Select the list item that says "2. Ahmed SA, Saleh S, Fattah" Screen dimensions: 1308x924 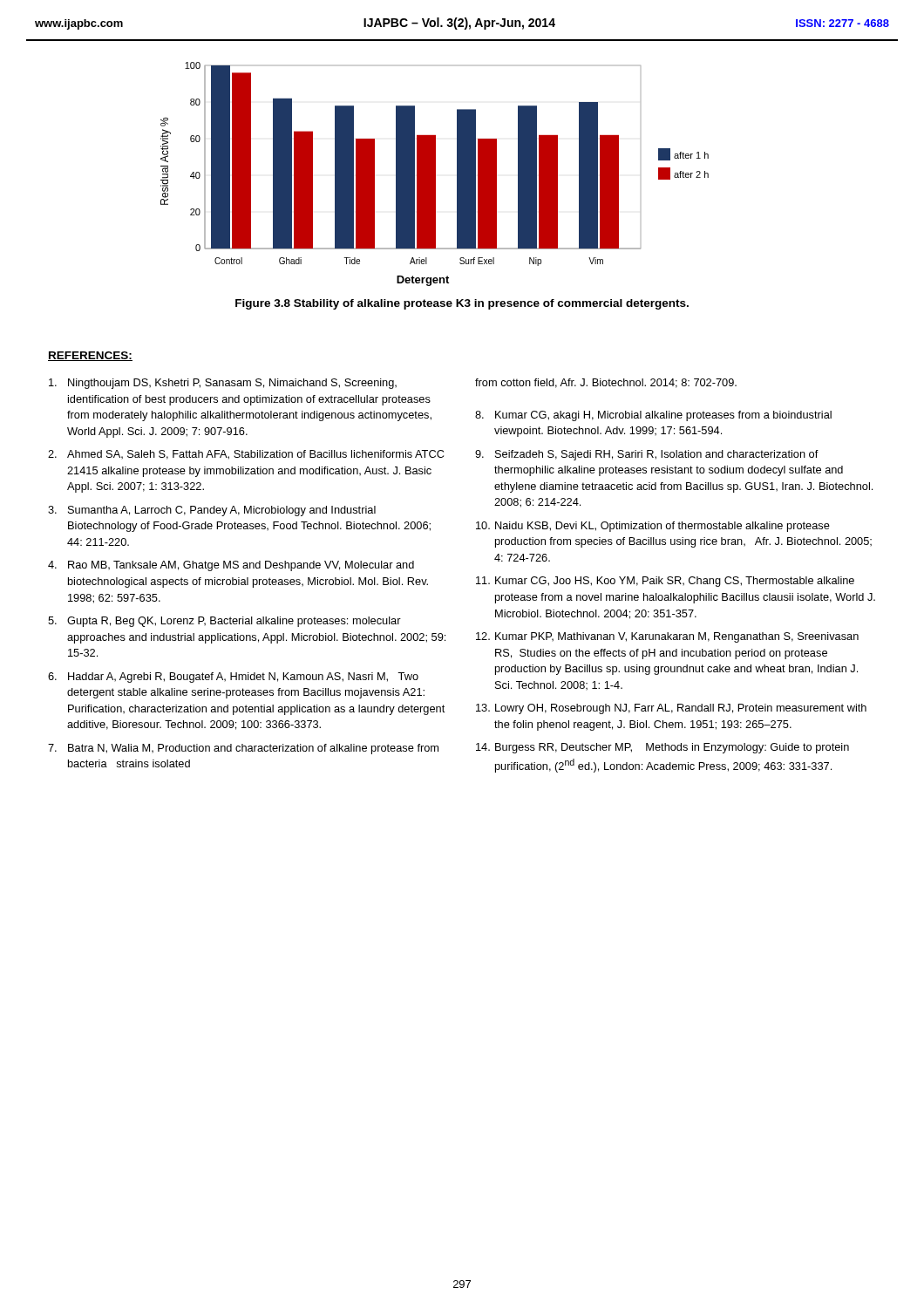[x=248, y=471]
